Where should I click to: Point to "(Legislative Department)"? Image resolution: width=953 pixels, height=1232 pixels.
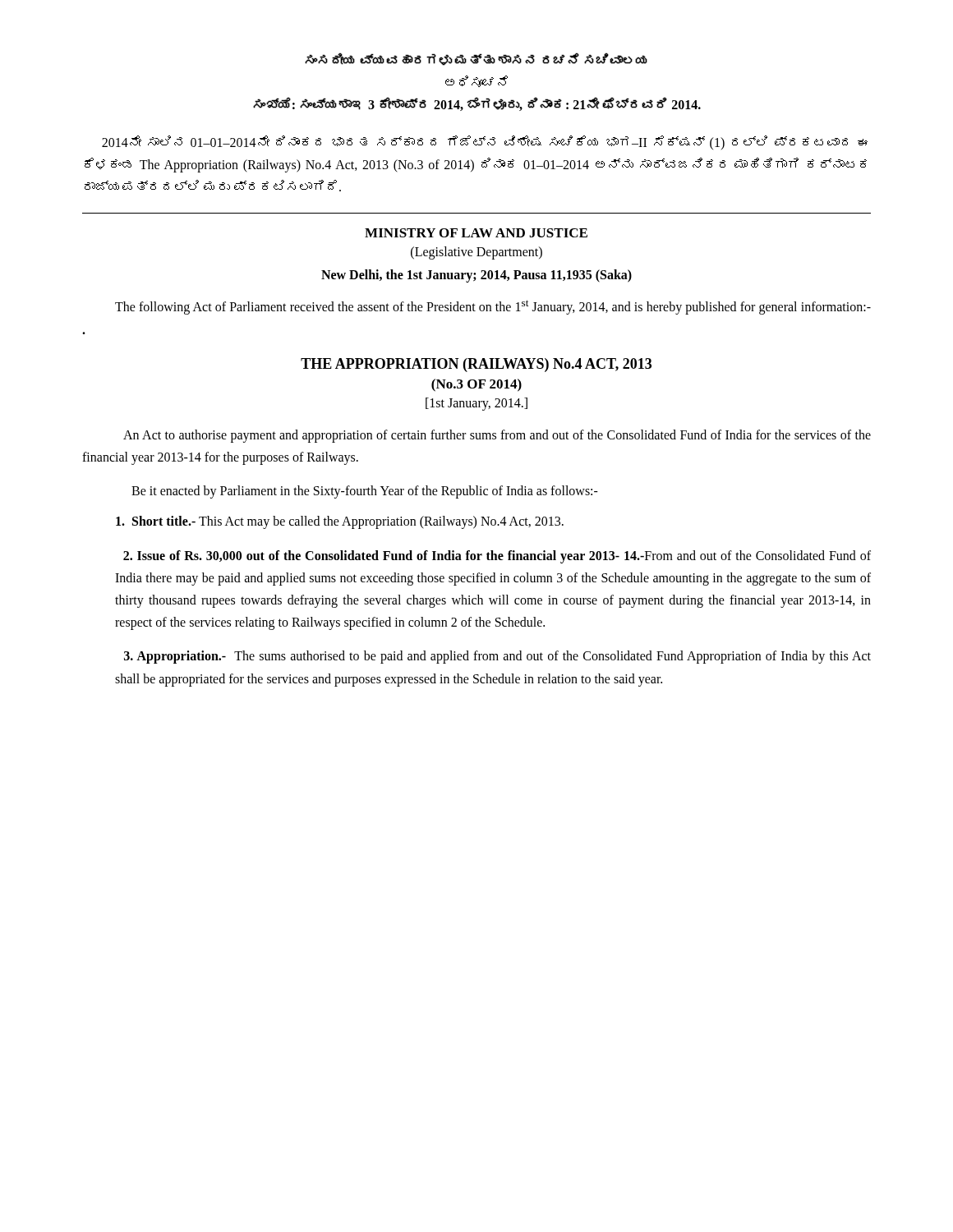pos(476,252)
